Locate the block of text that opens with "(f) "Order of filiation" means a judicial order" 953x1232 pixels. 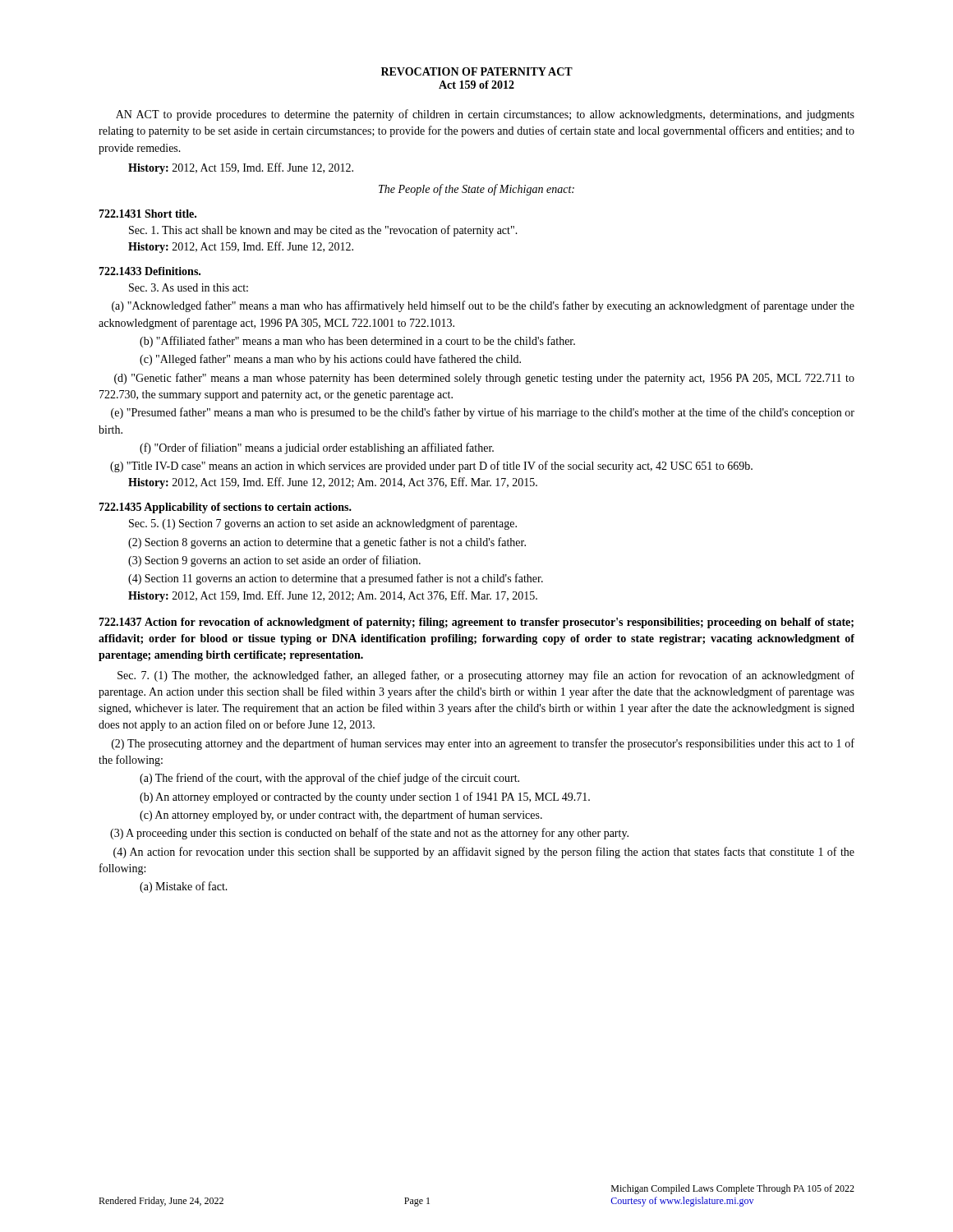click(311, 448)
